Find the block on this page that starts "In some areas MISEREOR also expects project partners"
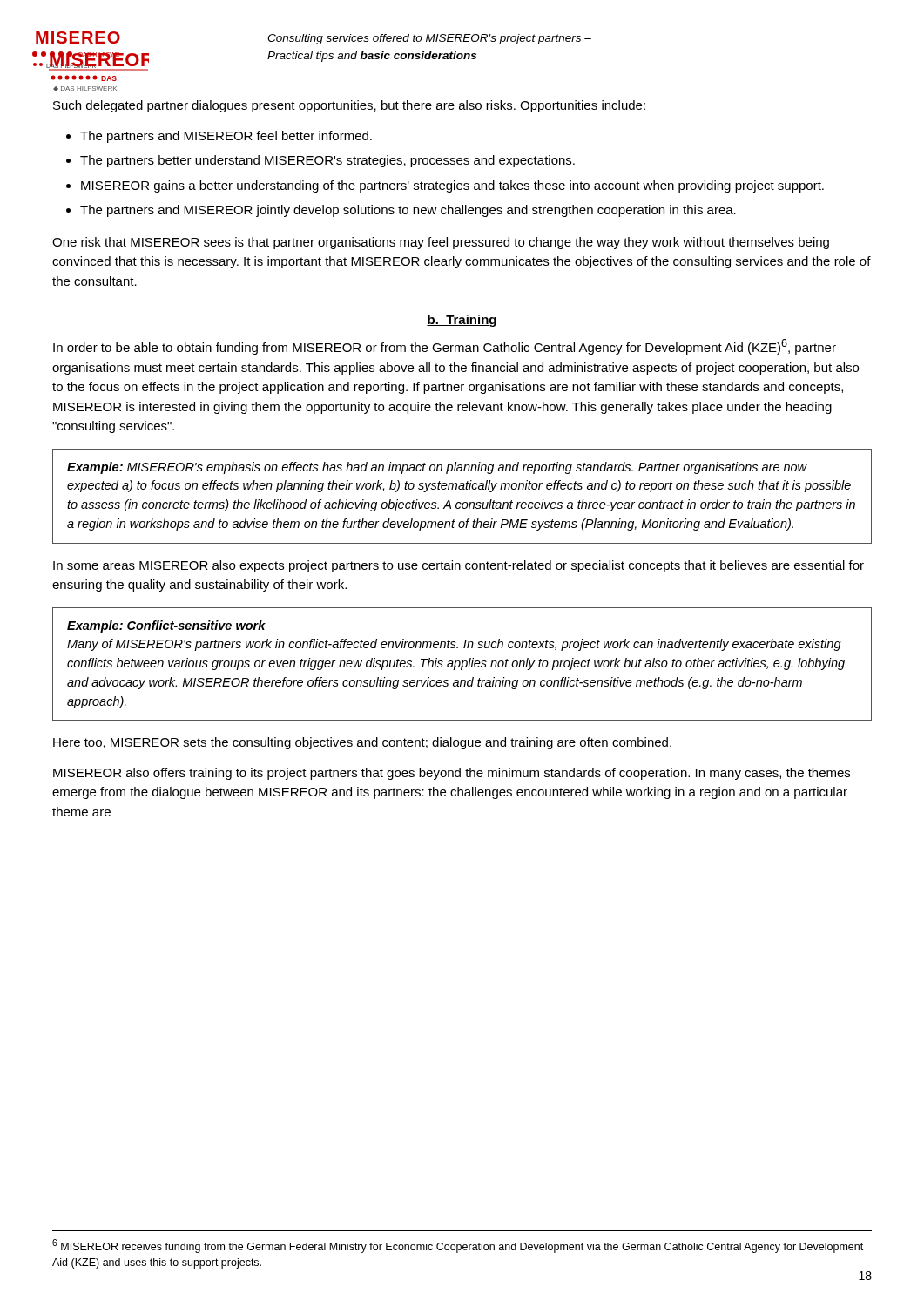This screenshot has height=1307, width=924. [x=458, y=574]
